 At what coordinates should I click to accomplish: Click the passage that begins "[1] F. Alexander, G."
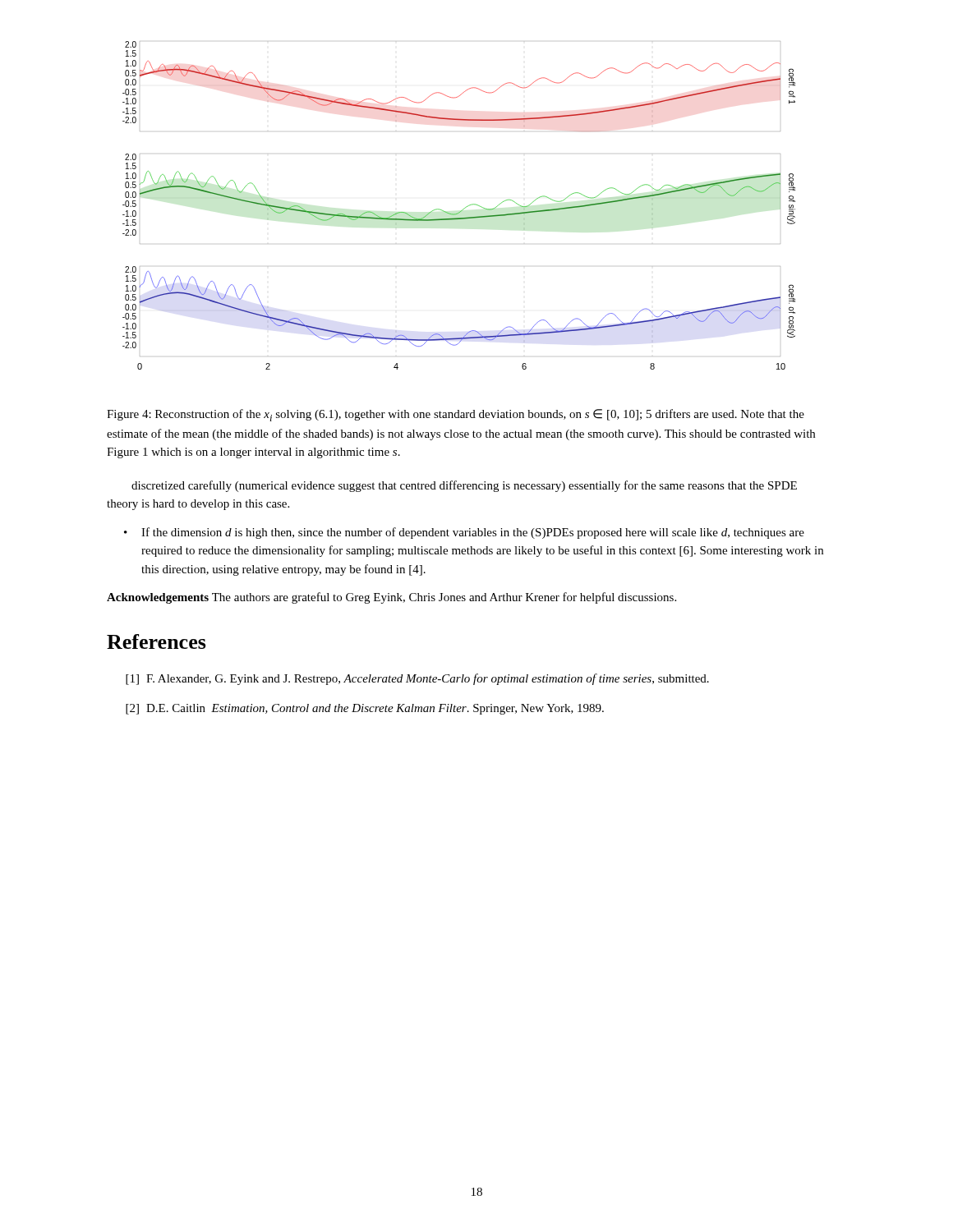(408, 678)
